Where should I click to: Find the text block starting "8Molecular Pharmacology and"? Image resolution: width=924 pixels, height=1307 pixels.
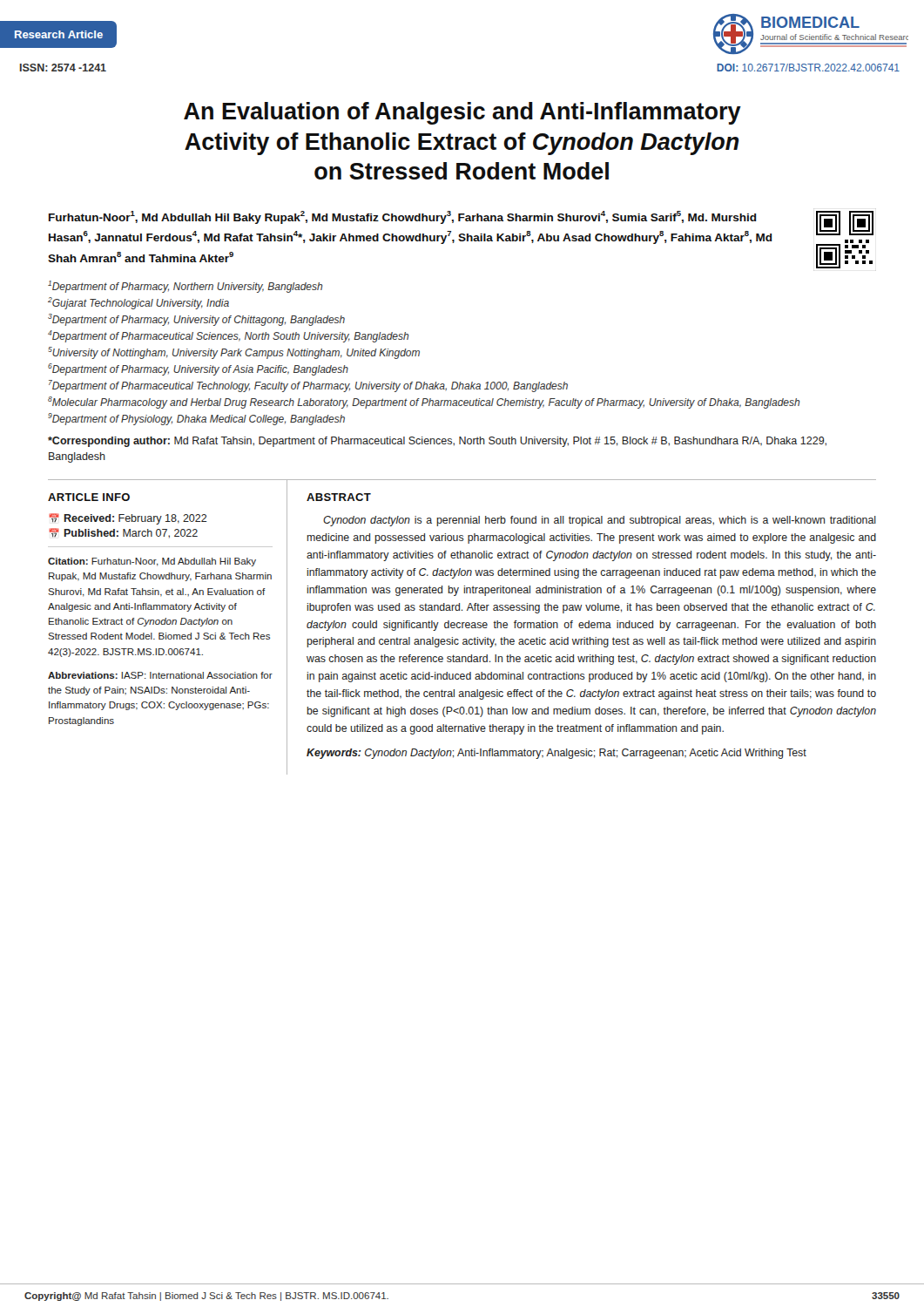click(x=424, y=401)
